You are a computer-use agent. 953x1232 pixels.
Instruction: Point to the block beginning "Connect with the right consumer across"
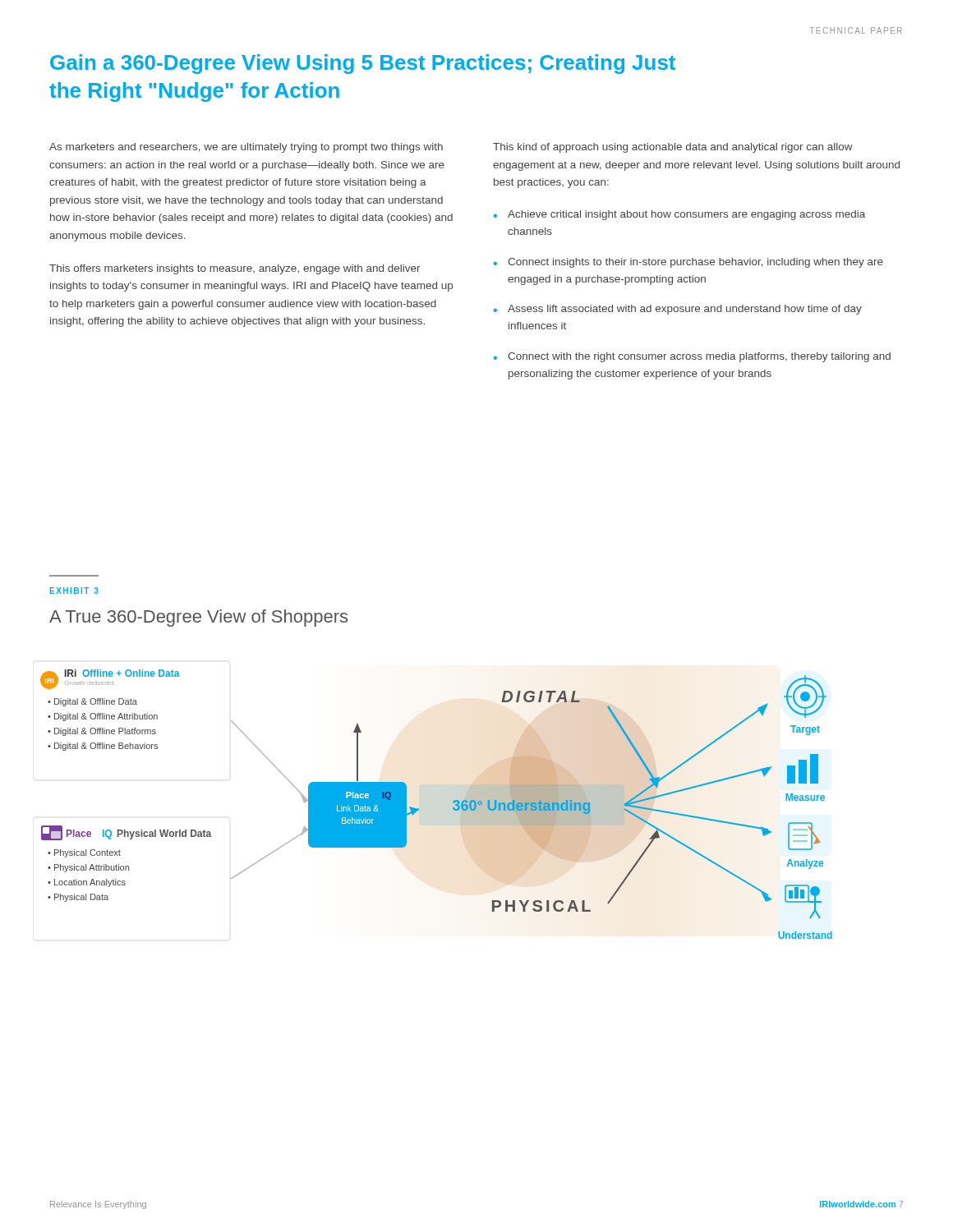[x=699, y=365]
